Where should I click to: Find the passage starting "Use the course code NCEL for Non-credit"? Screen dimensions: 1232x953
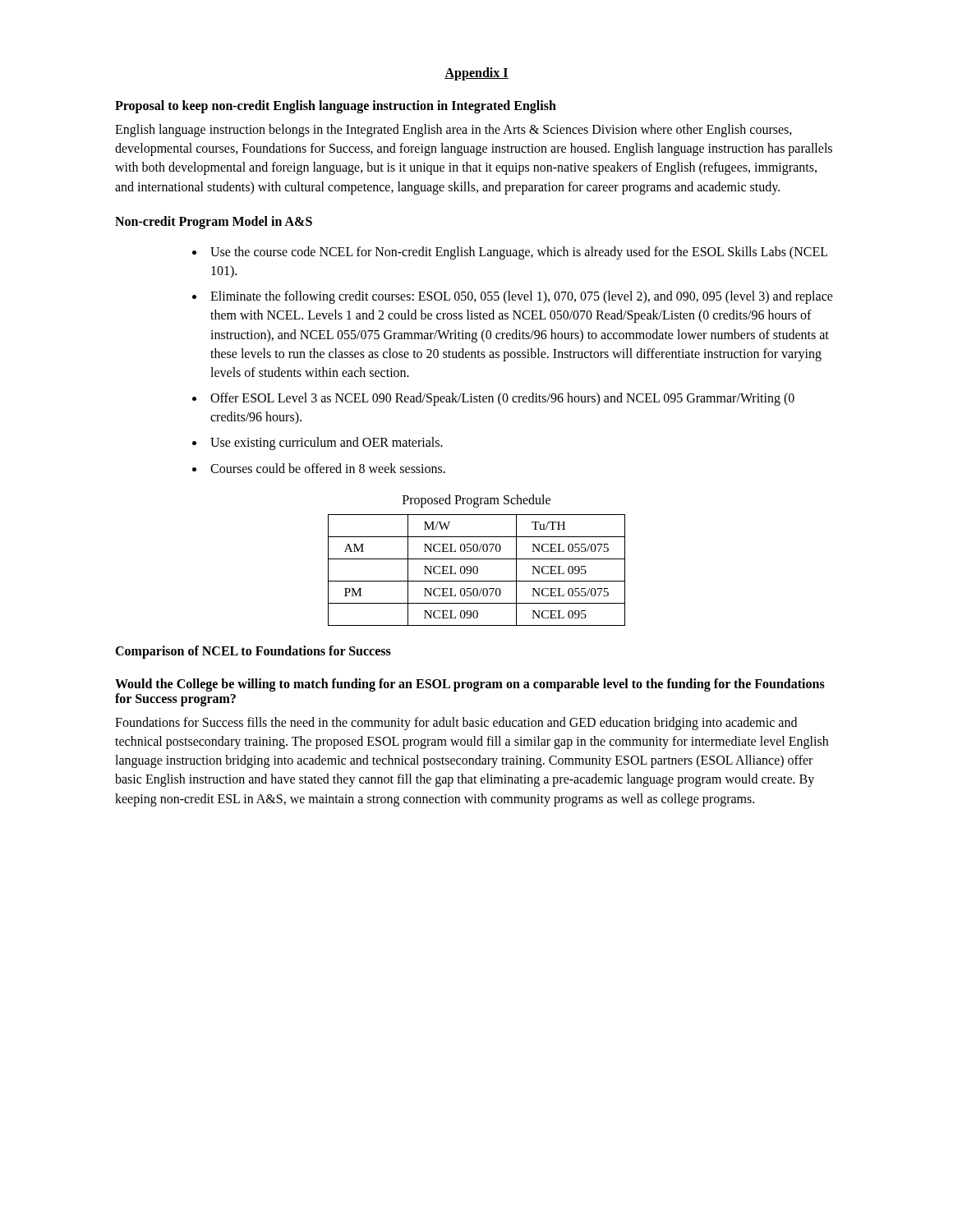[519, 261]
